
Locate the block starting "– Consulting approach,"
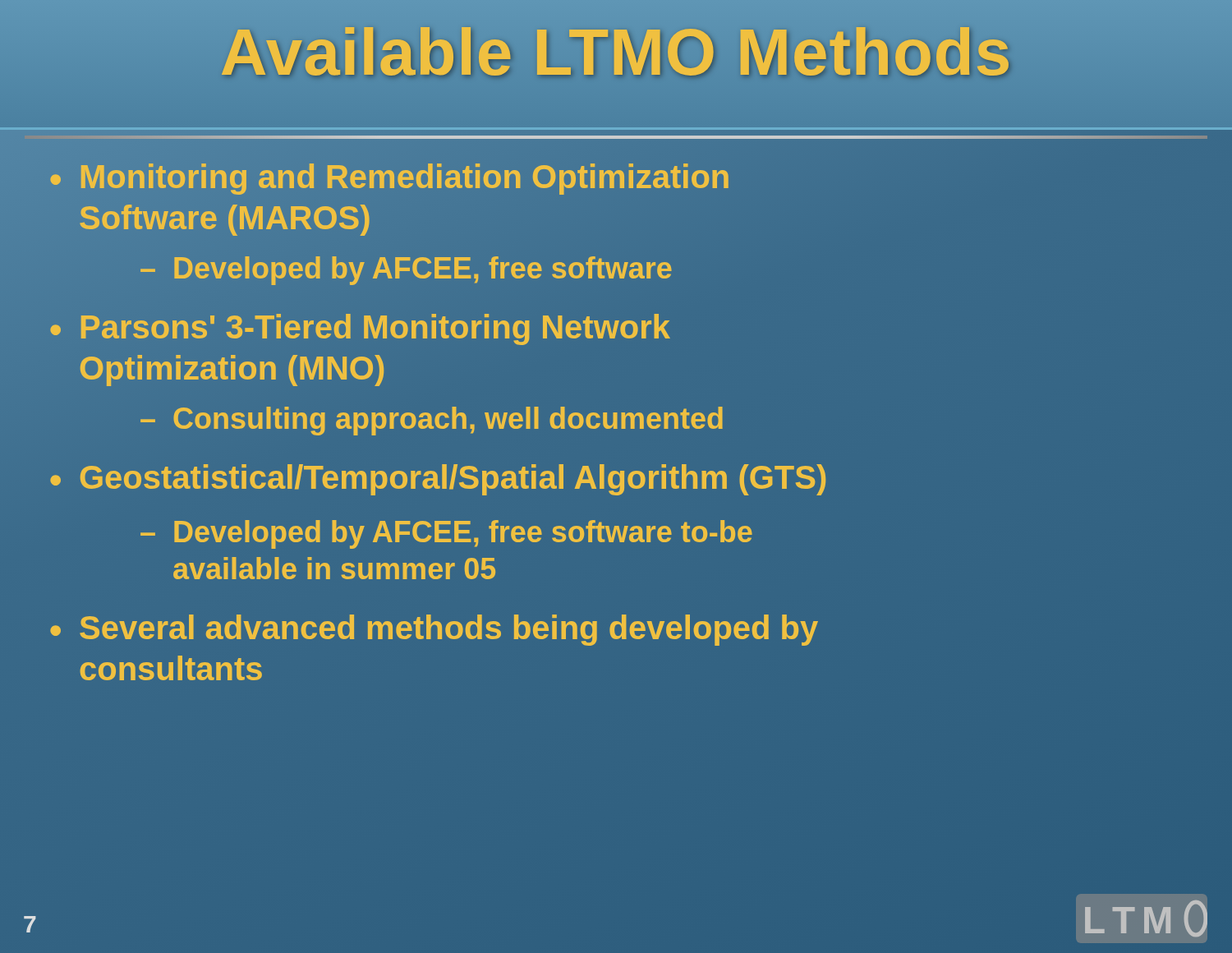click(661, 419)
